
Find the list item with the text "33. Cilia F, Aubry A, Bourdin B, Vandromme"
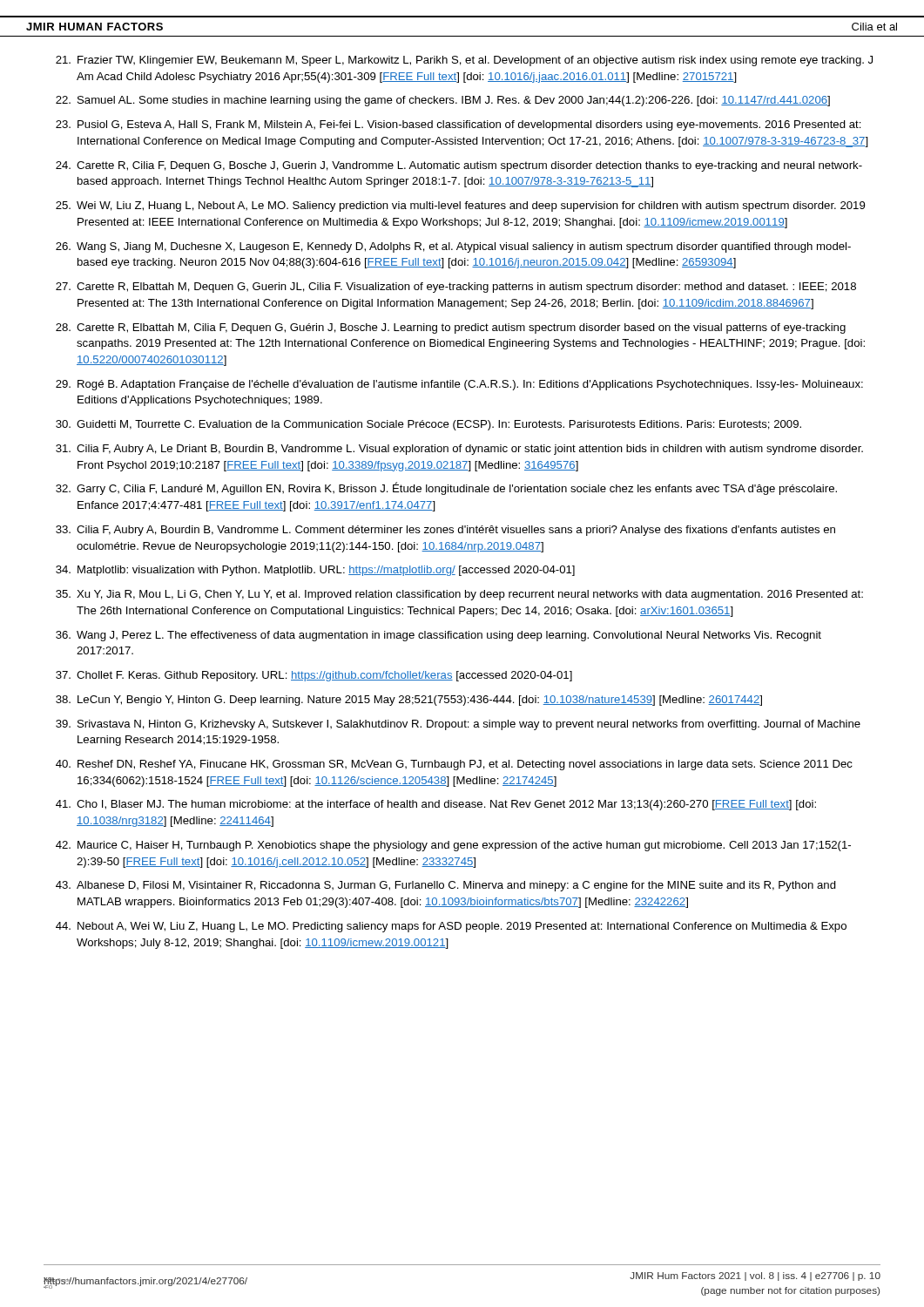462,538
